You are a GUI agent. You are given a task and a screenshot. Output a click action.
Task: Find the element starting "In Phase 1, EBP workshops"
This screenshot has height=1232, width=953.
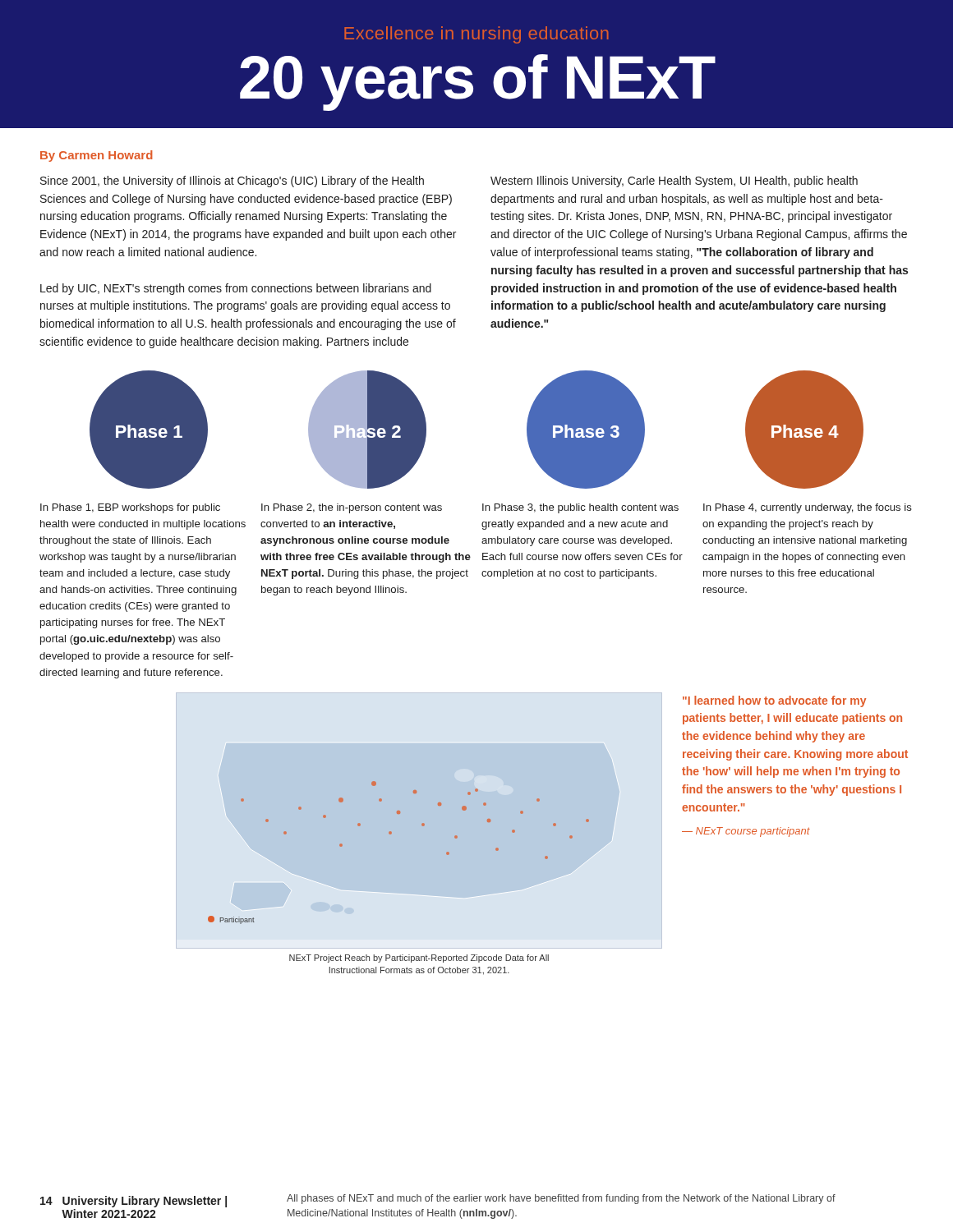(143, 590)
